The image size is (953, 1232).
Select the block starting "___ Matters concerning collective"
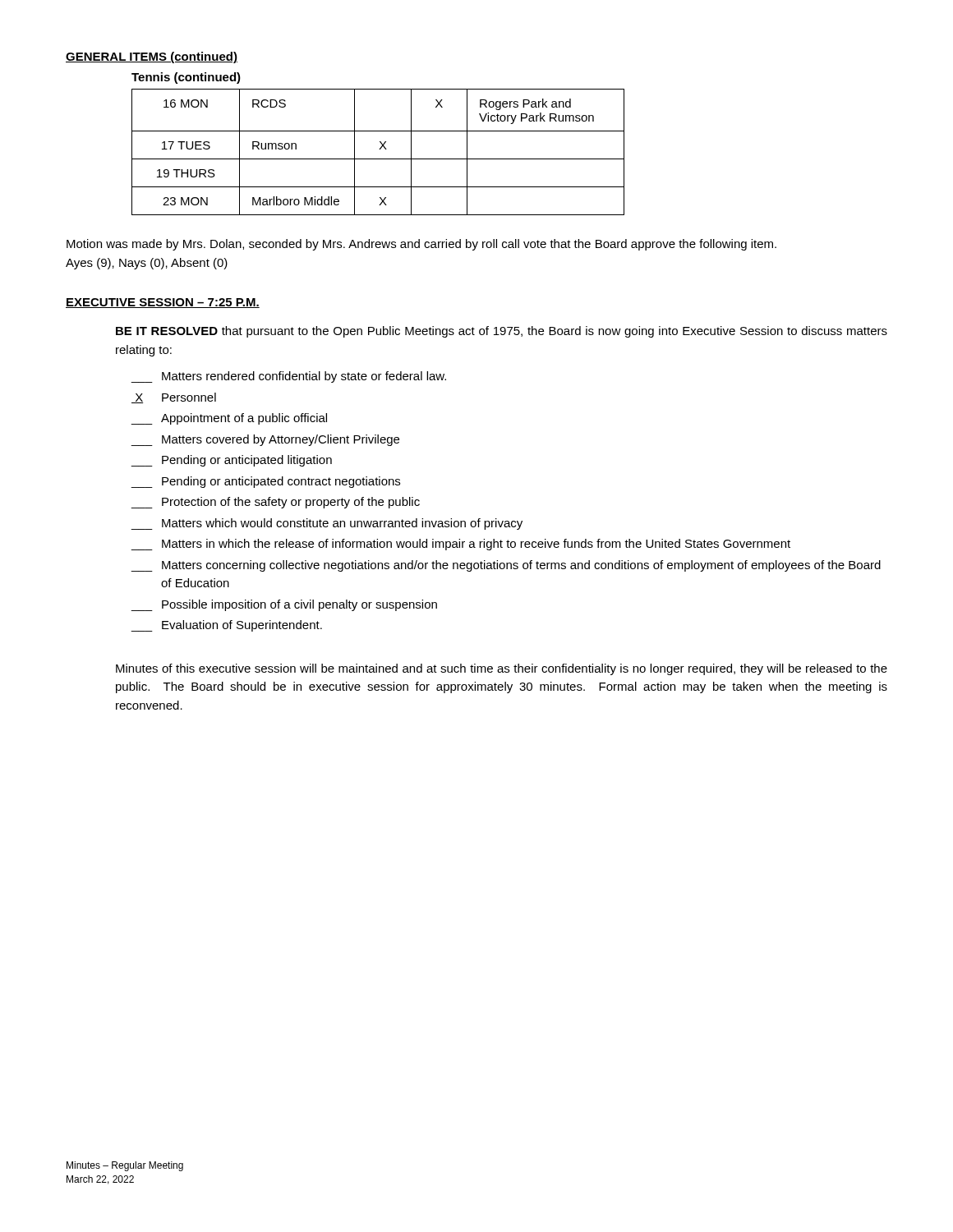(509, 574)
